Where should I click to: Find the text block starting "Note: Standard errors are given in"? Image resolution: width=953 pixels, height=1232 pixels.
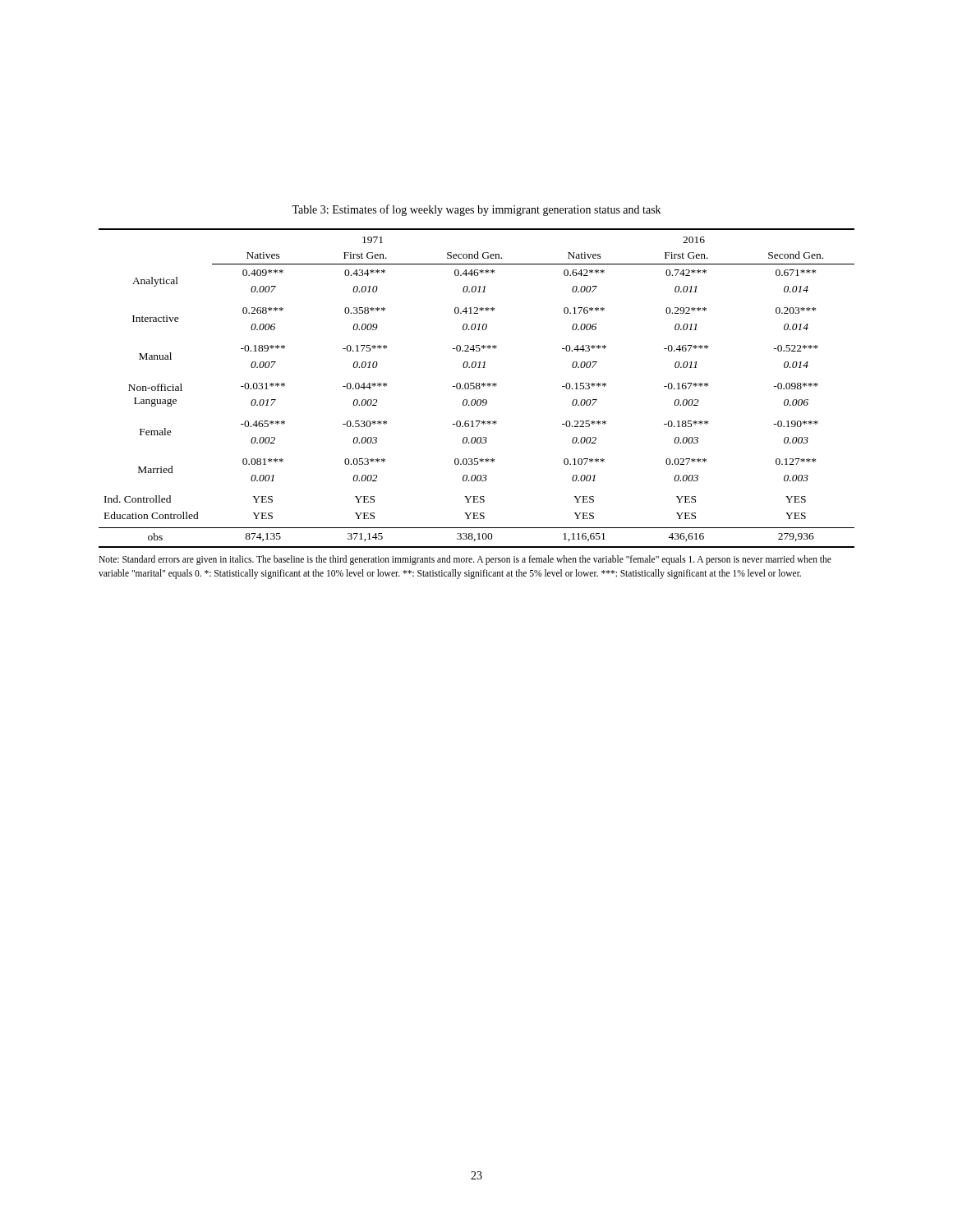465,566
